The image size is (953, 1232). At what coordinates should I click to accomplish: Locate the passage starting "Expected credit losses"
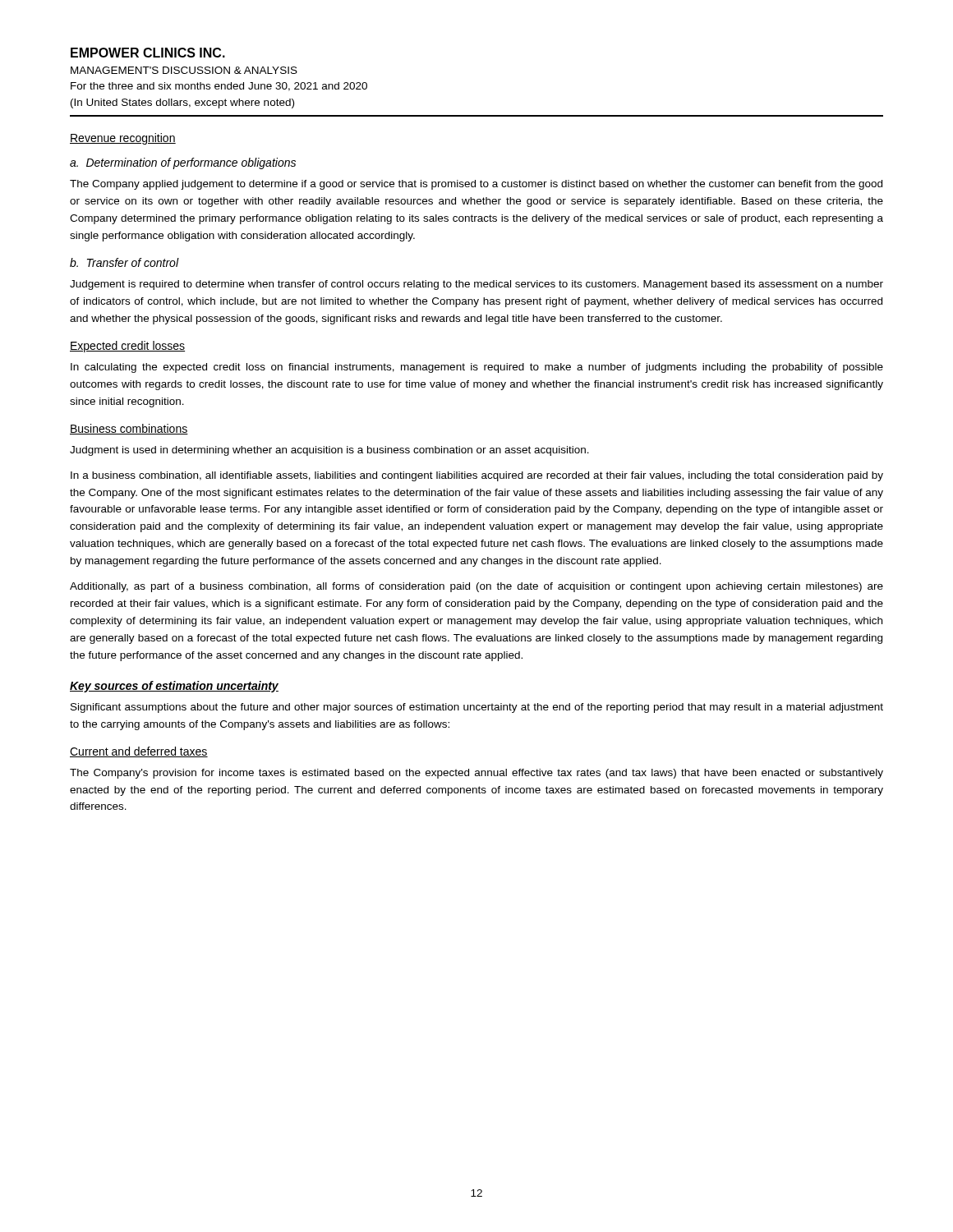[x=127, y=346]
